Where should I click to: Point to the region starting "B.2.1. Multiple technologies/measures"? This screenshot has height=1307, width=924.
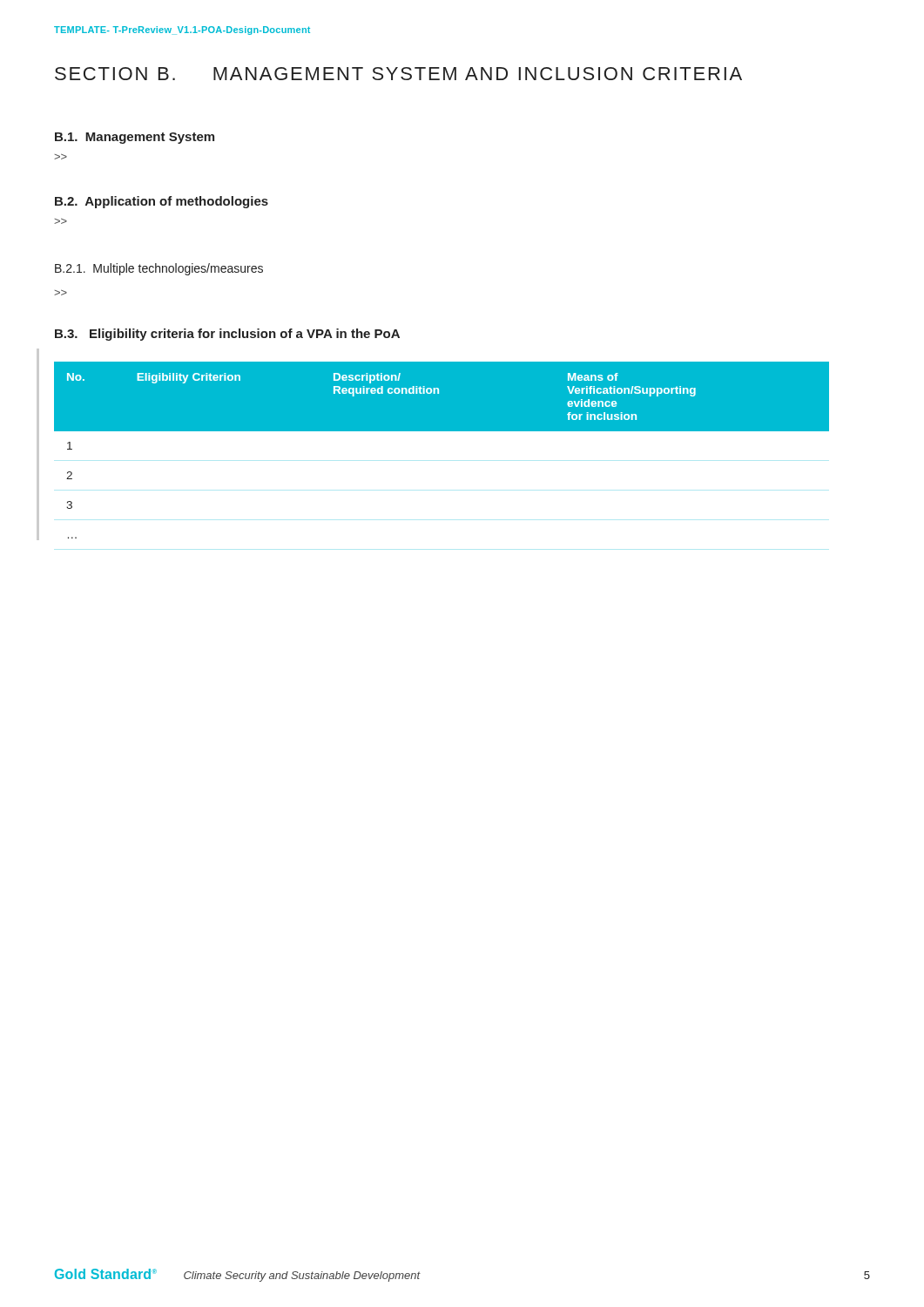tap(159, 268)
